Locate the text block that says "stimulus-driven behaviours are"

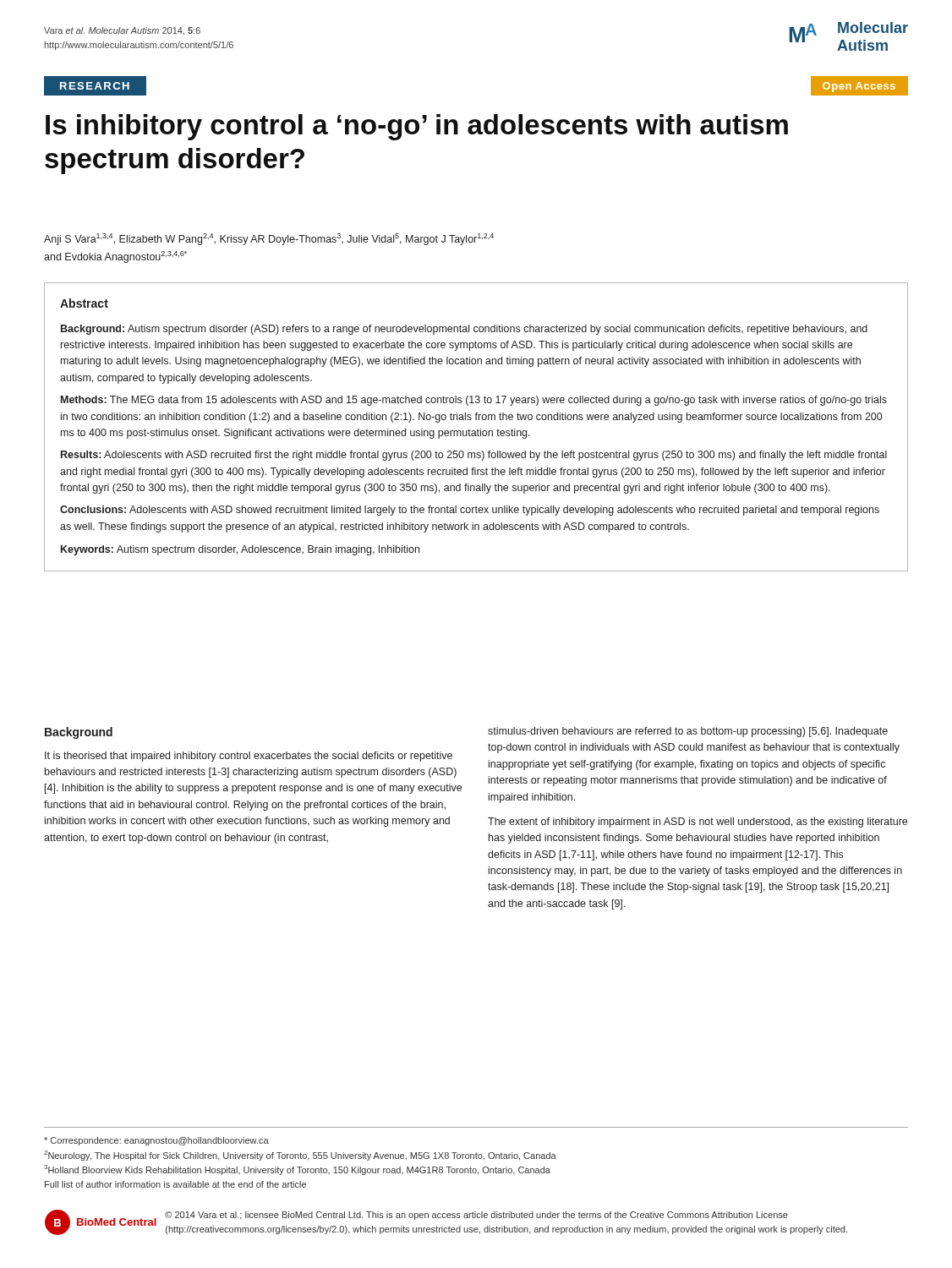coord(694,764)
